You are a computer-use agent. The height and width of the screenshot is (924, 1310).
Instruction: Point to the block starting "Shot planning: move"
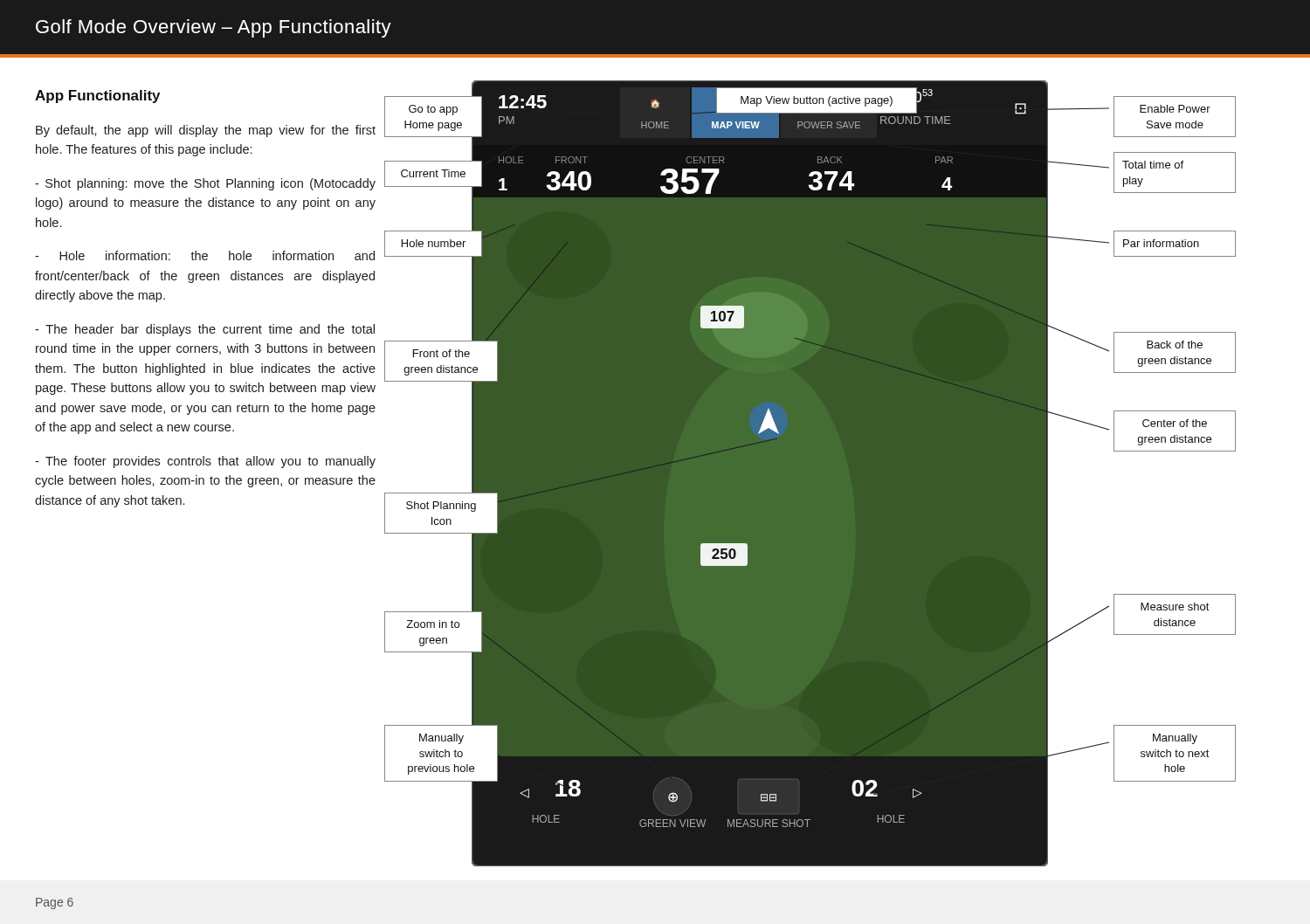205,203
